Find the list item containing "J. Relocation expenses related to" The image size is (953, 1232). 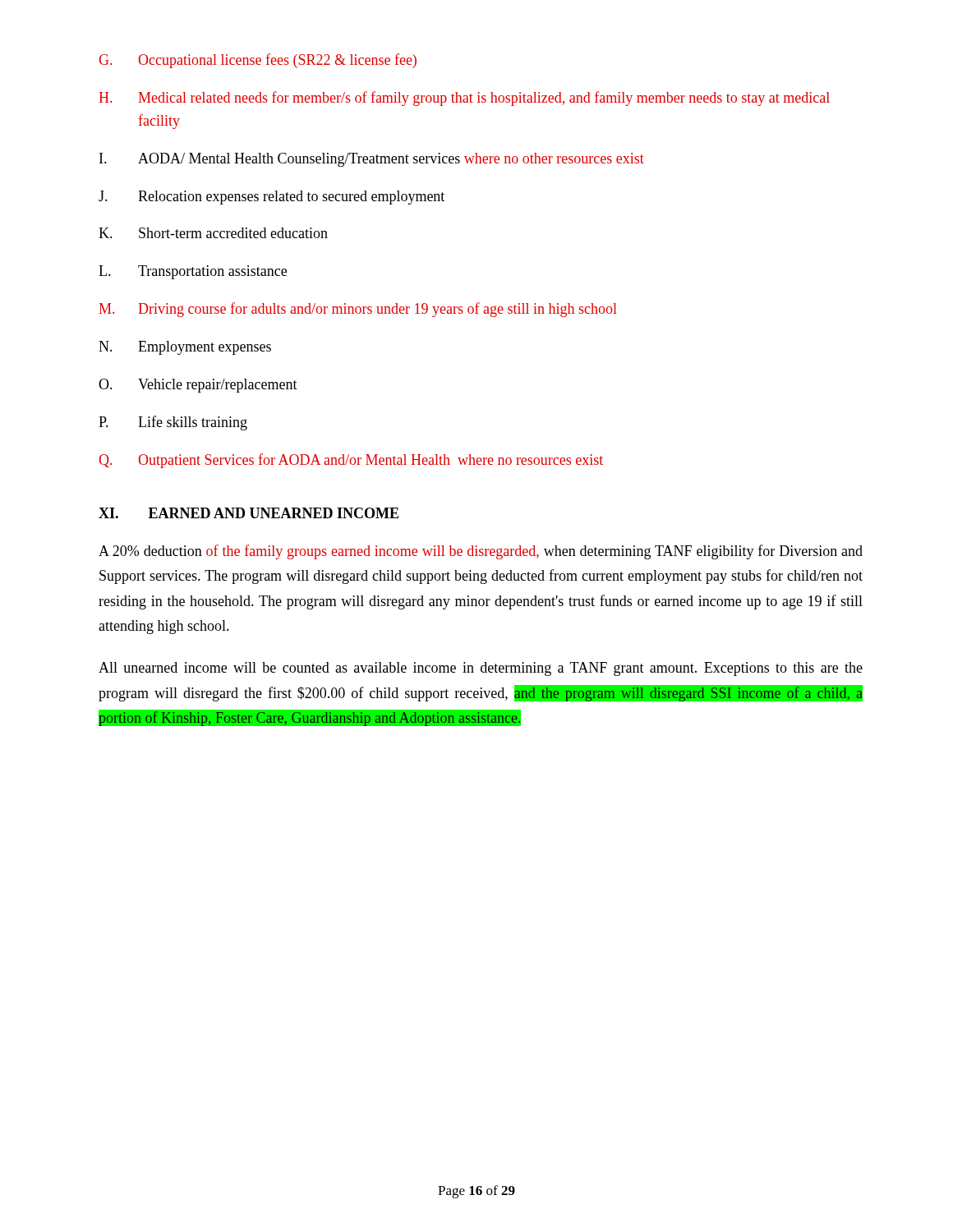272,198
